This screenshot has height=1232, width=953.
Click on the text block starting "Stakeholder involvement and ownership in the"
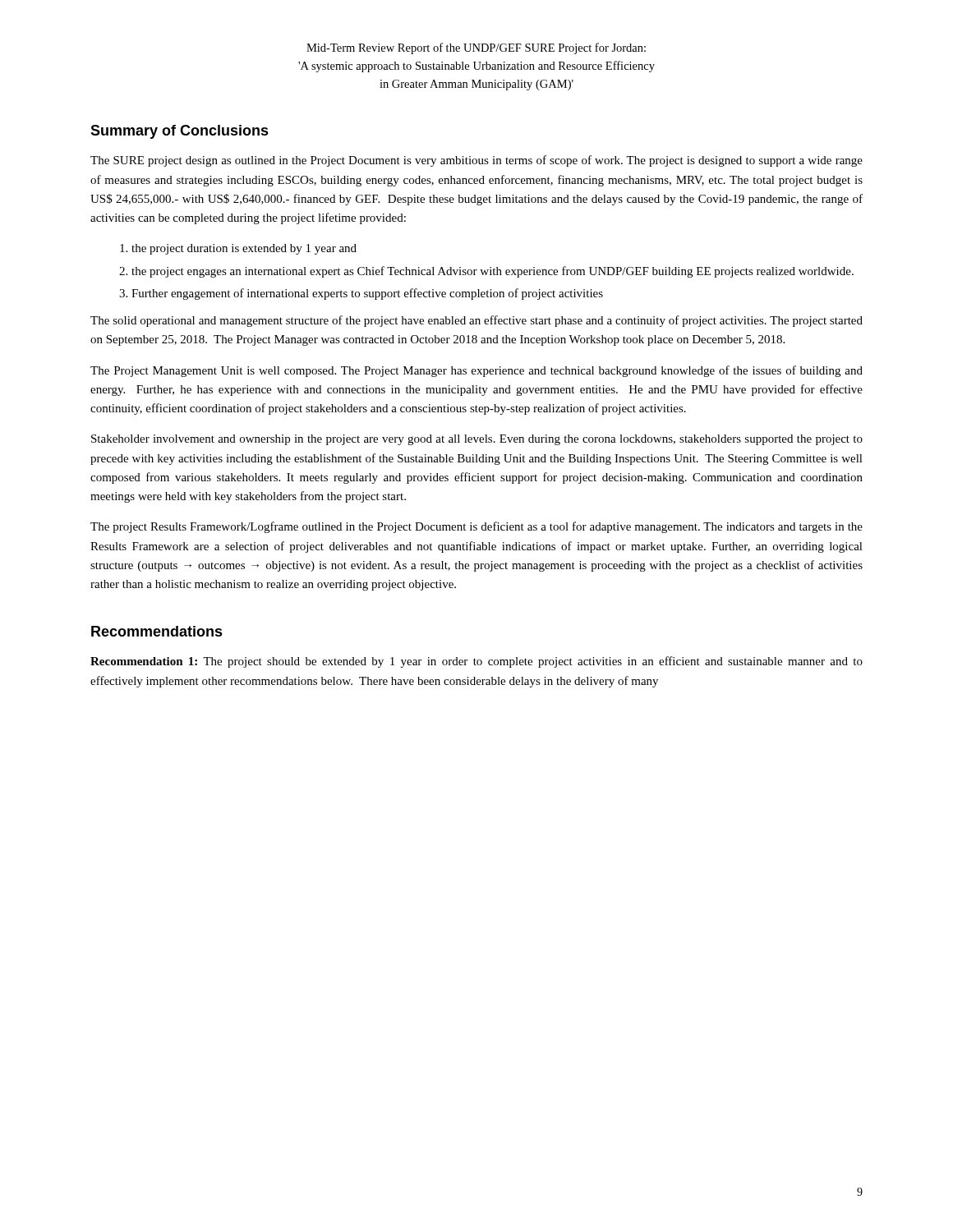(476, 467)
